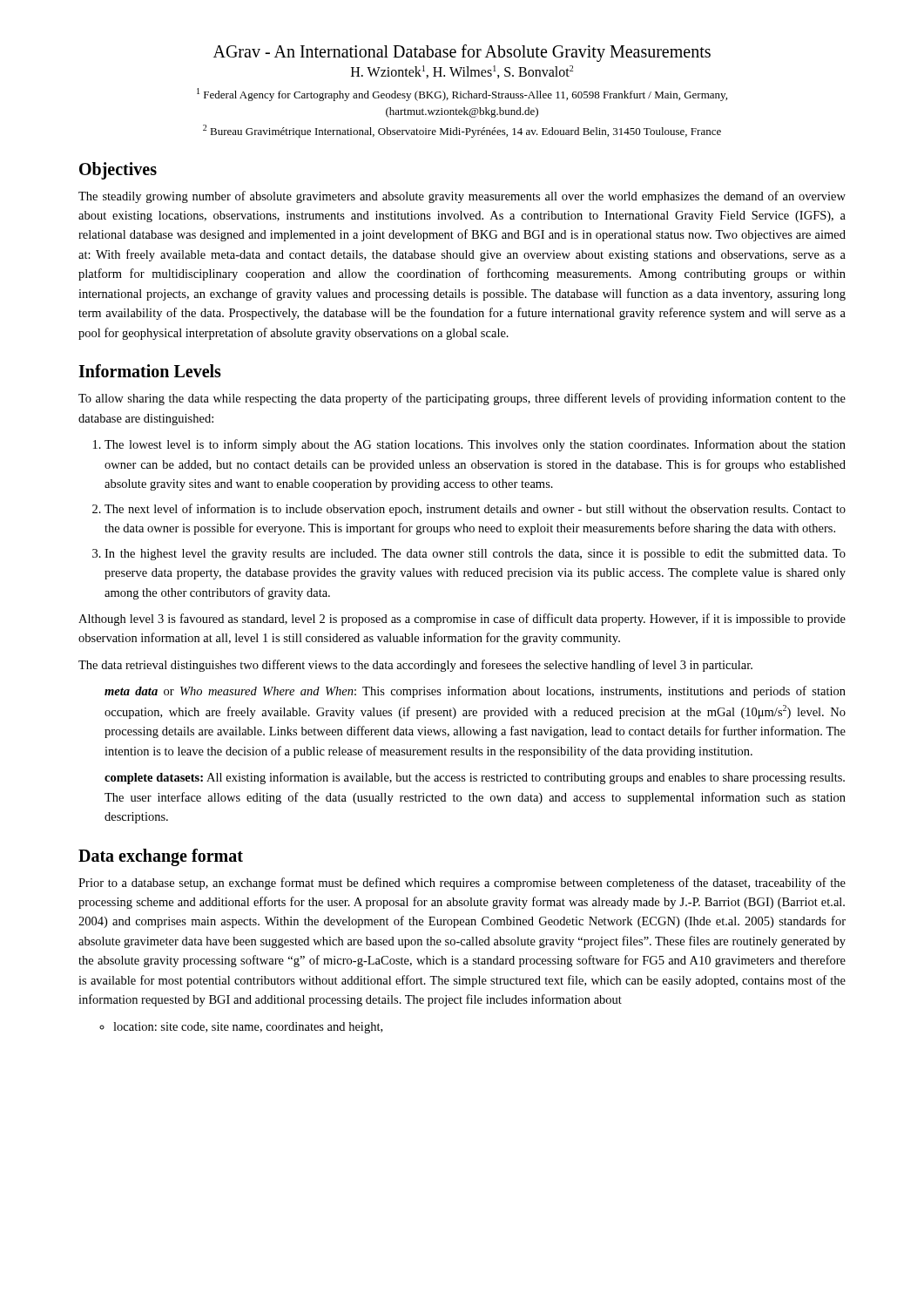
Task: Find the text block starting "Information Levels"
Action: pyautogui.click(x=150, y=371)
